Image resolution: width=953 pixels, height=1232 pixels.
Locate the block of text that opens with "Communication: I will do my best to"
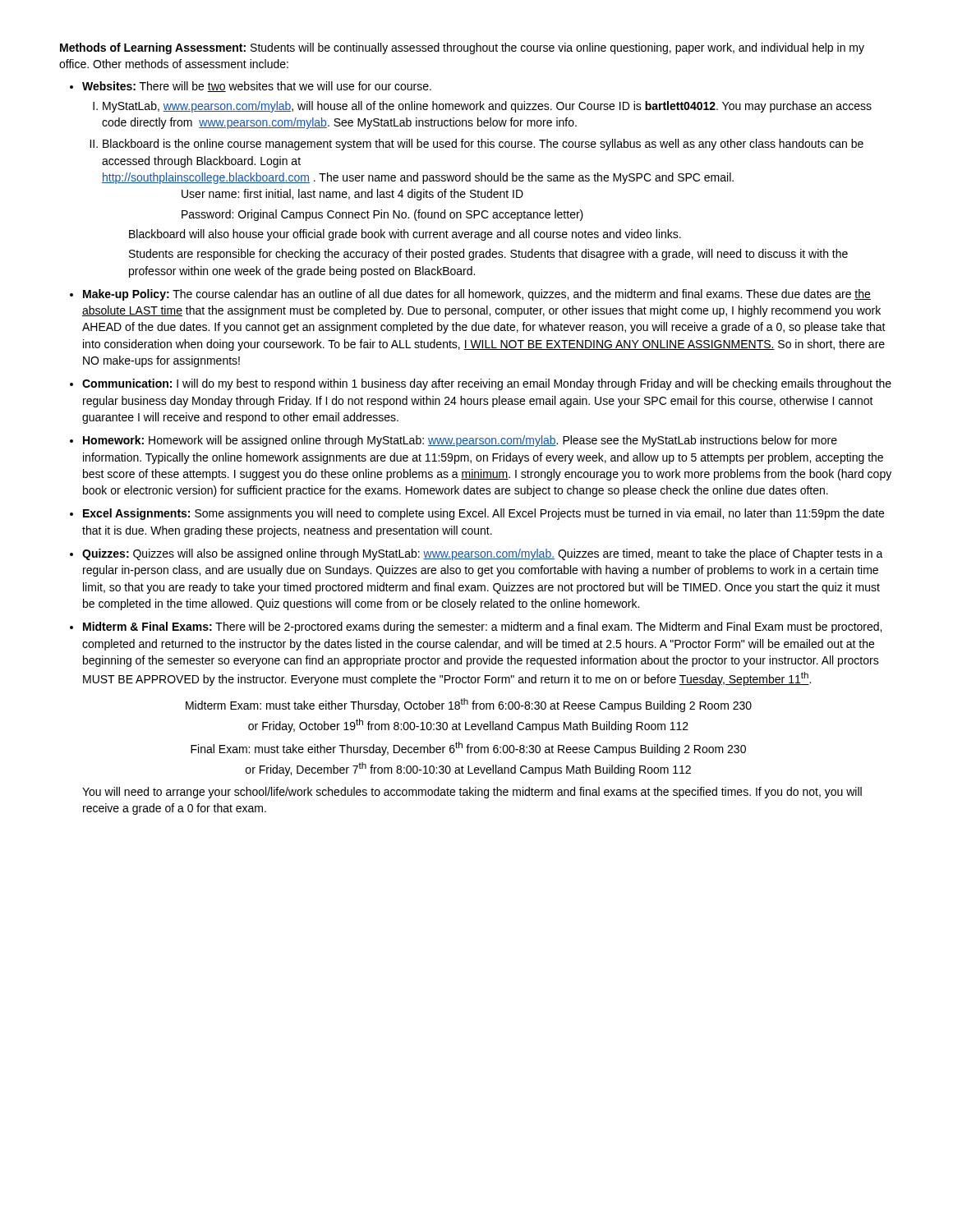click(487, 401)
